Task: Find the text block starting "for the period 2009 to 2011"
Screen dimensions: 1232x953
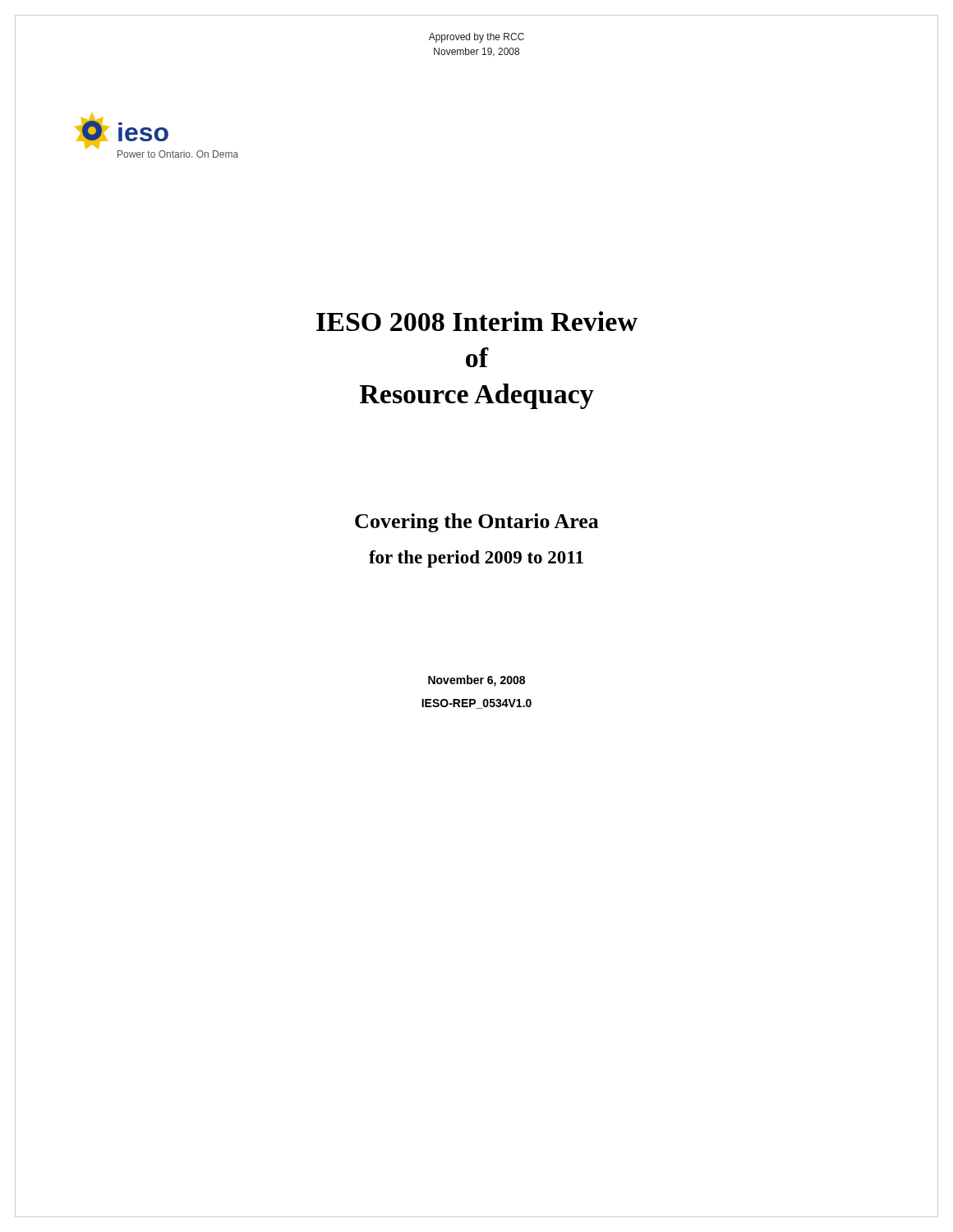Action: click(476, 557)
